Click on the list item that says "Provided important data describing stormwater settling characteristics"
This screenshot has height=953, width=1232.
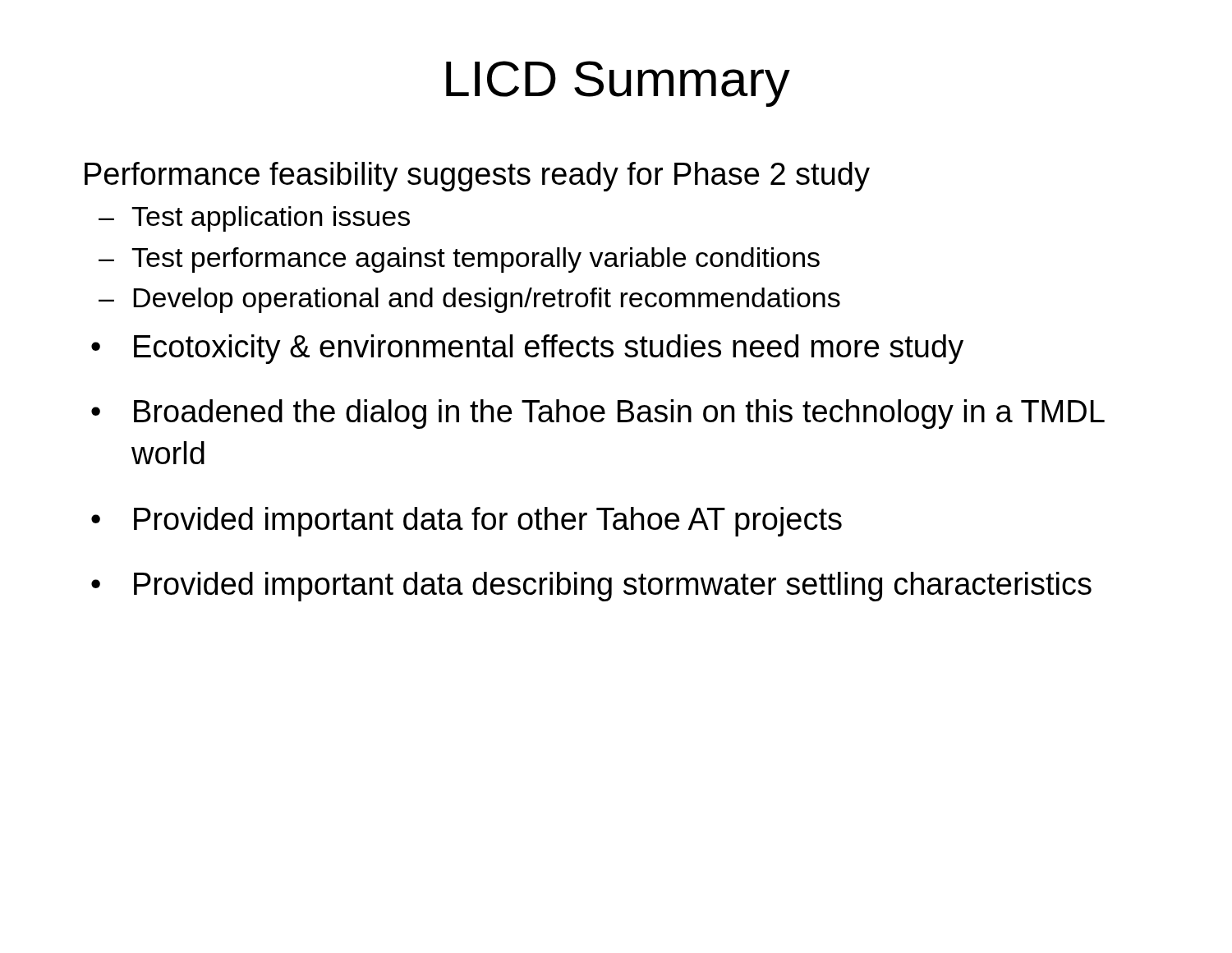[612, 584]
